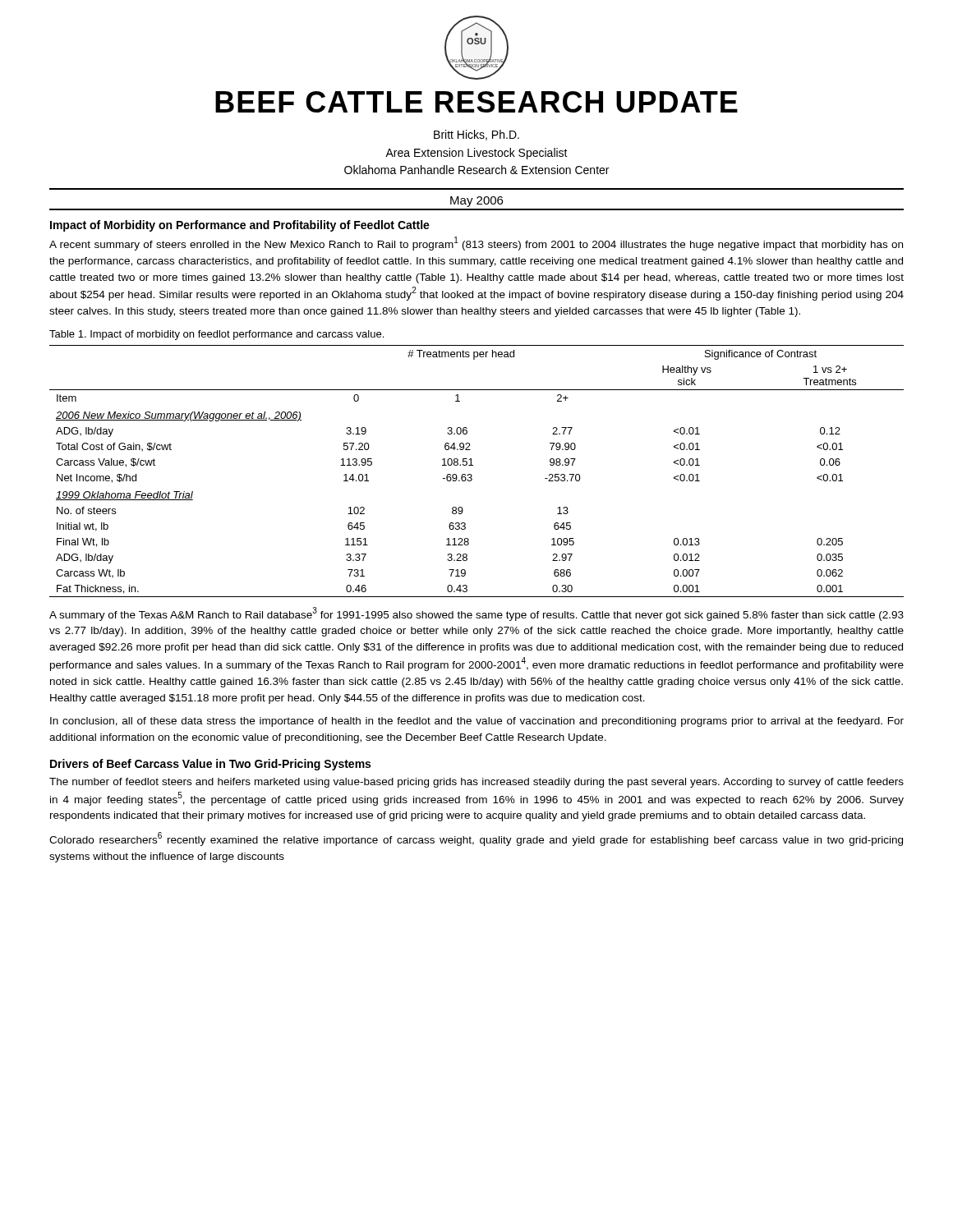Find the text block with the text "The number of feedlot steers and"
Image resolution: width=953 pixels, height=1232 pixels.
(476, 798)
